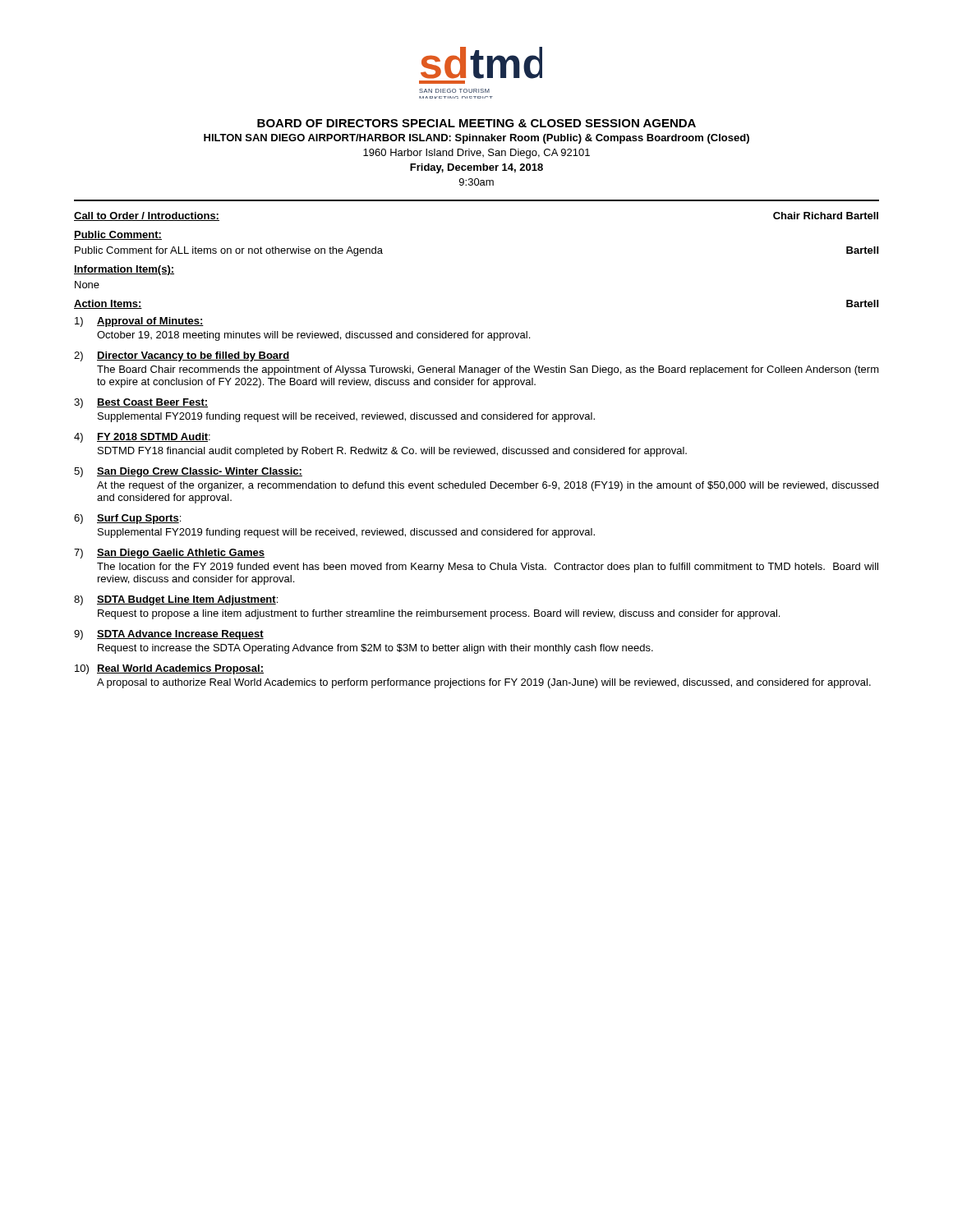Image resolution: width=953 pixels, height=1232 pixels.
Task: Find the passage starting "2) Director Vacancy"
Action: [476, 368]
